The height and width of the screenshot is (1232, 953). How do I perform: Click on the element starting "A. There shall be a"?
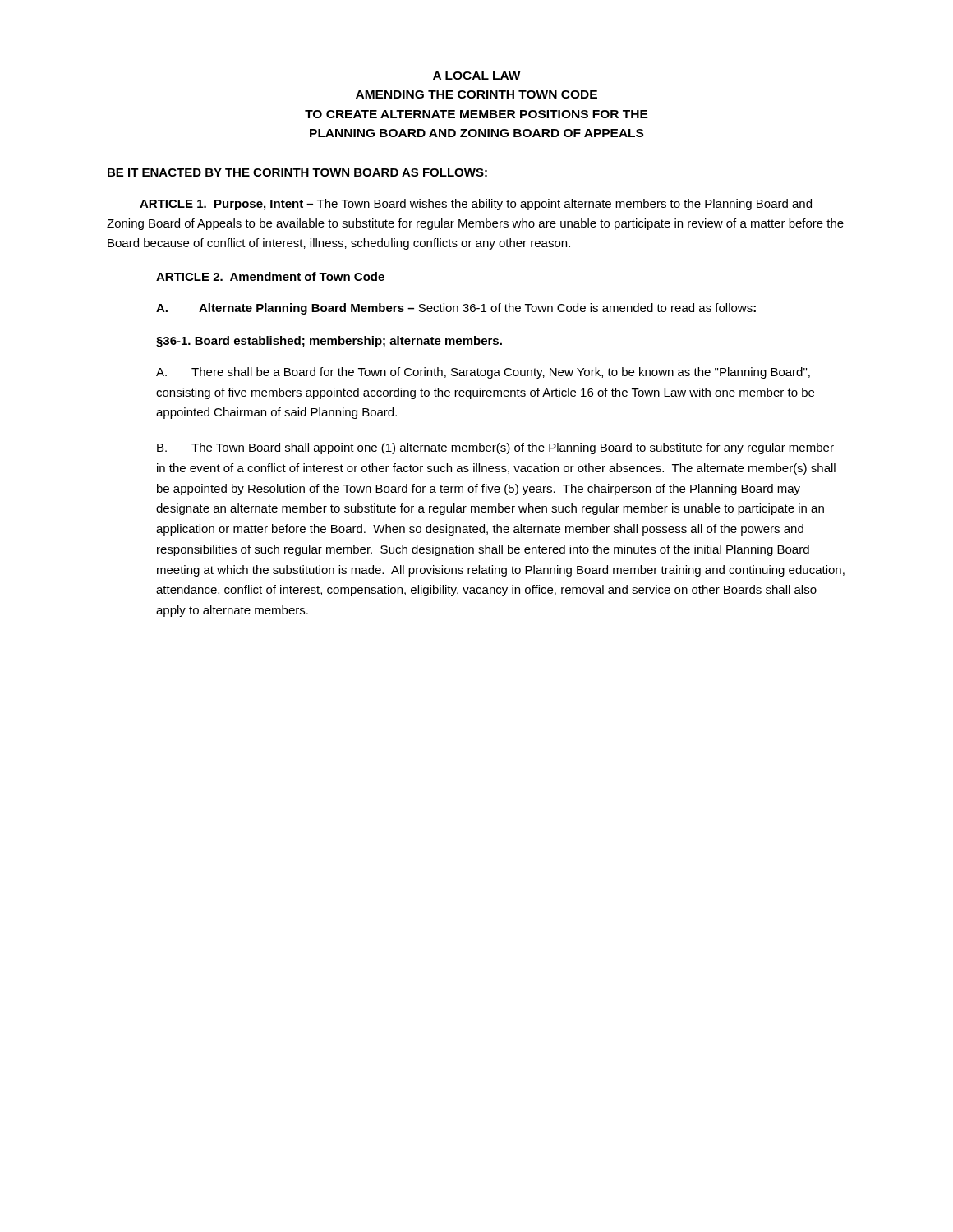(485, 392)
